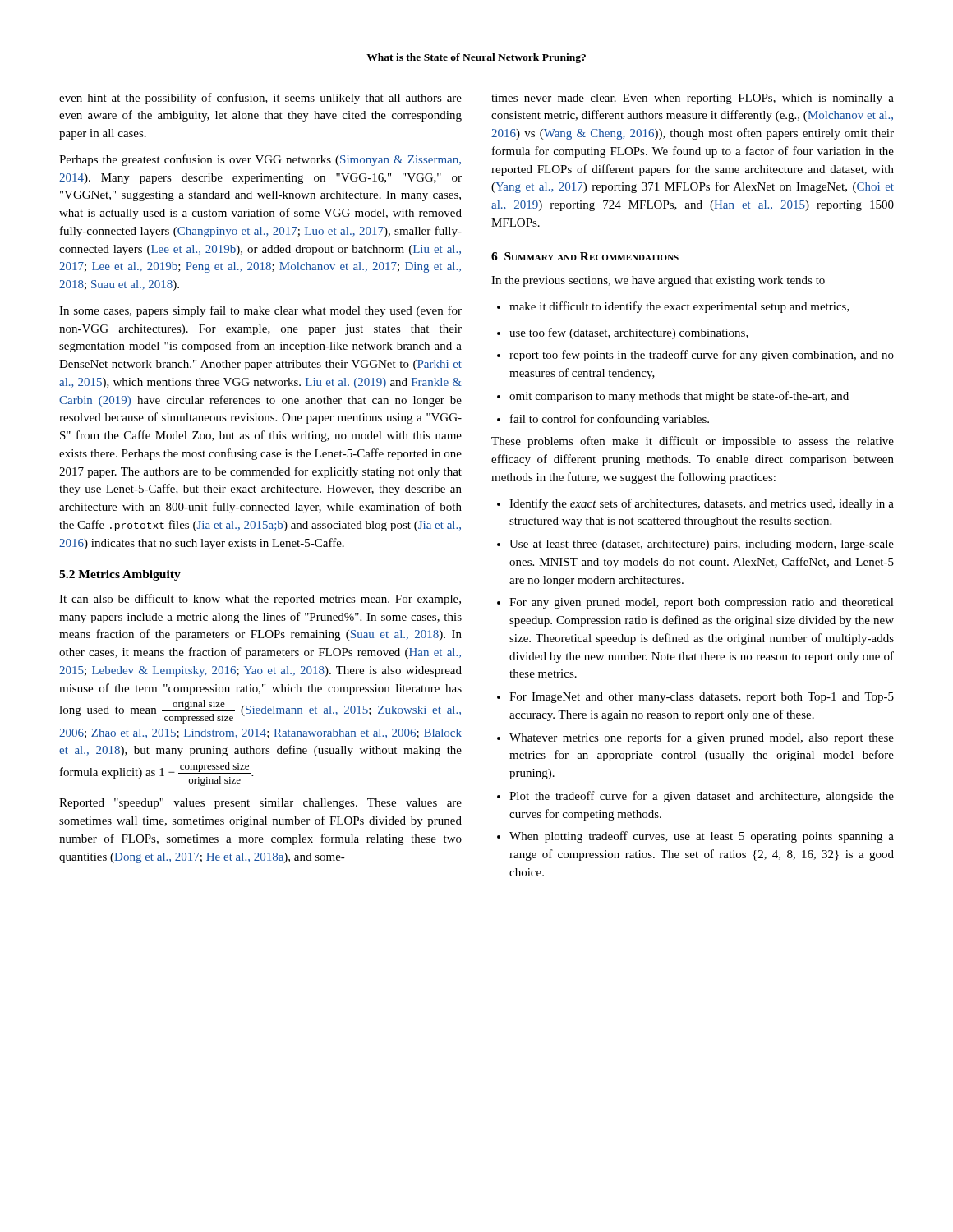Locate the text block with the text "In some cases, papers"

(x=260, y=427)
